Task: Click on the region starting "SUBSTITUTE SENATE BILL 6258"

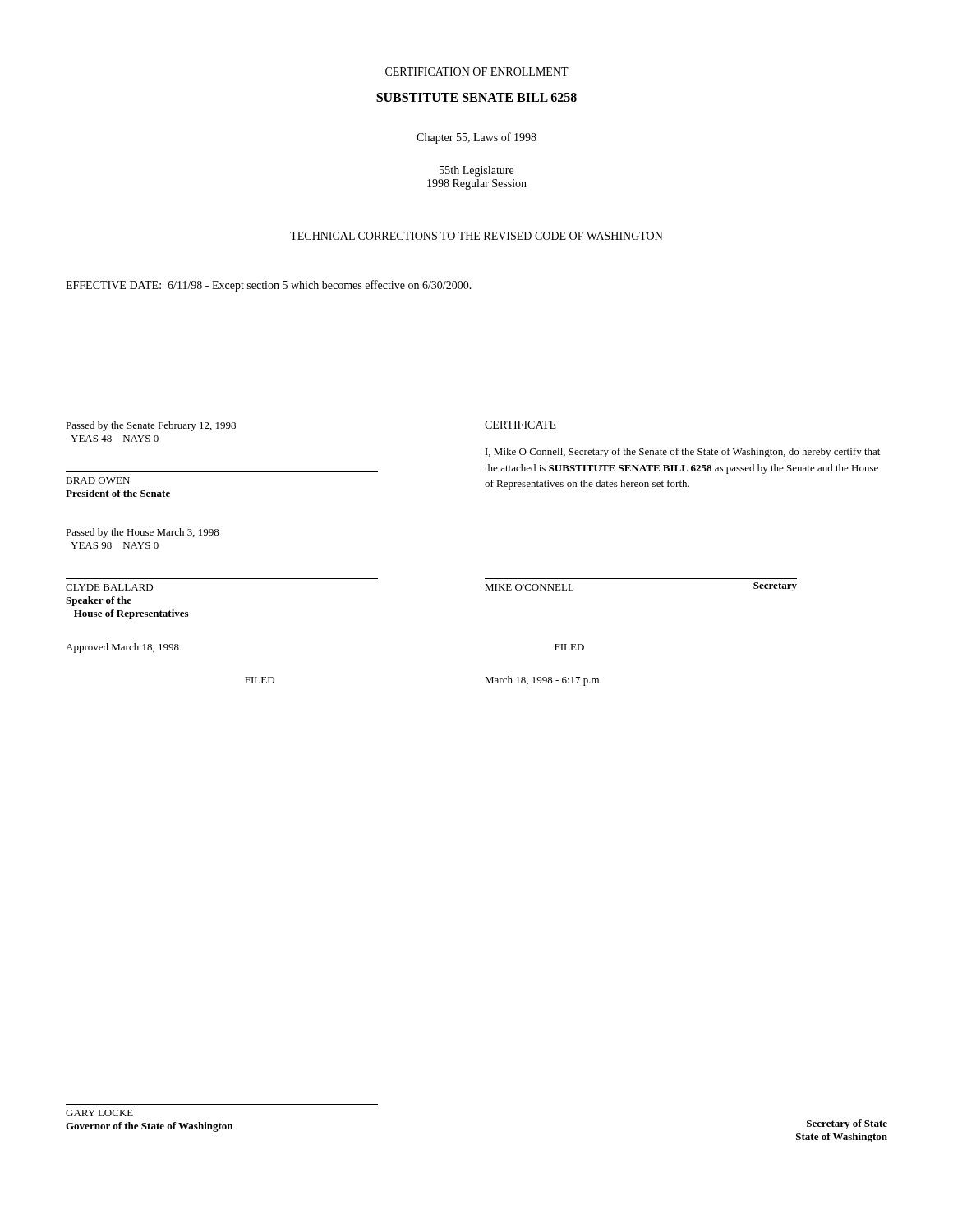Action: click(476, 97)
